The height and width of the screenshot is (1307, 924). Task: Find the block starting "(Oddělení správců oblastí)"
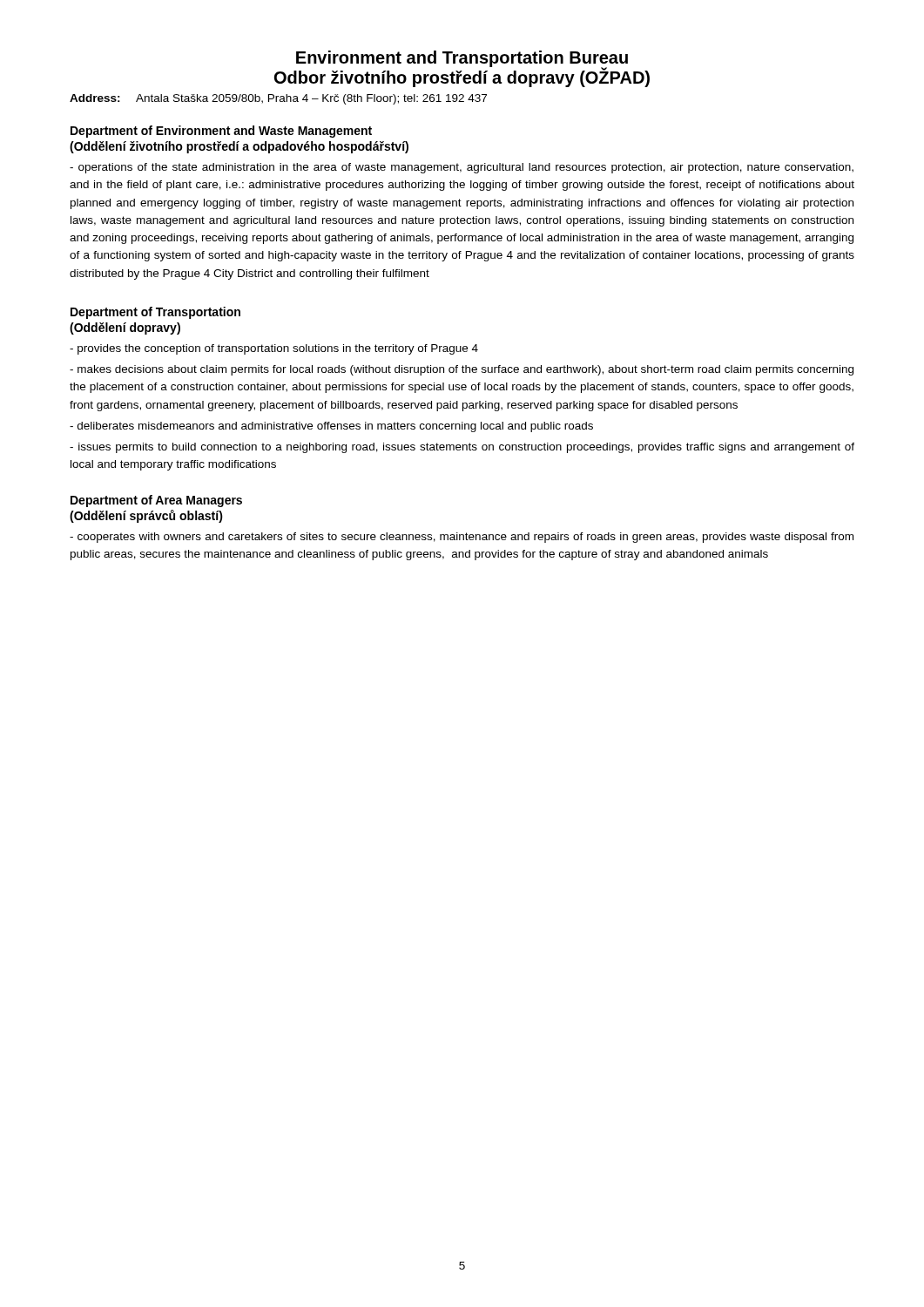146,515
